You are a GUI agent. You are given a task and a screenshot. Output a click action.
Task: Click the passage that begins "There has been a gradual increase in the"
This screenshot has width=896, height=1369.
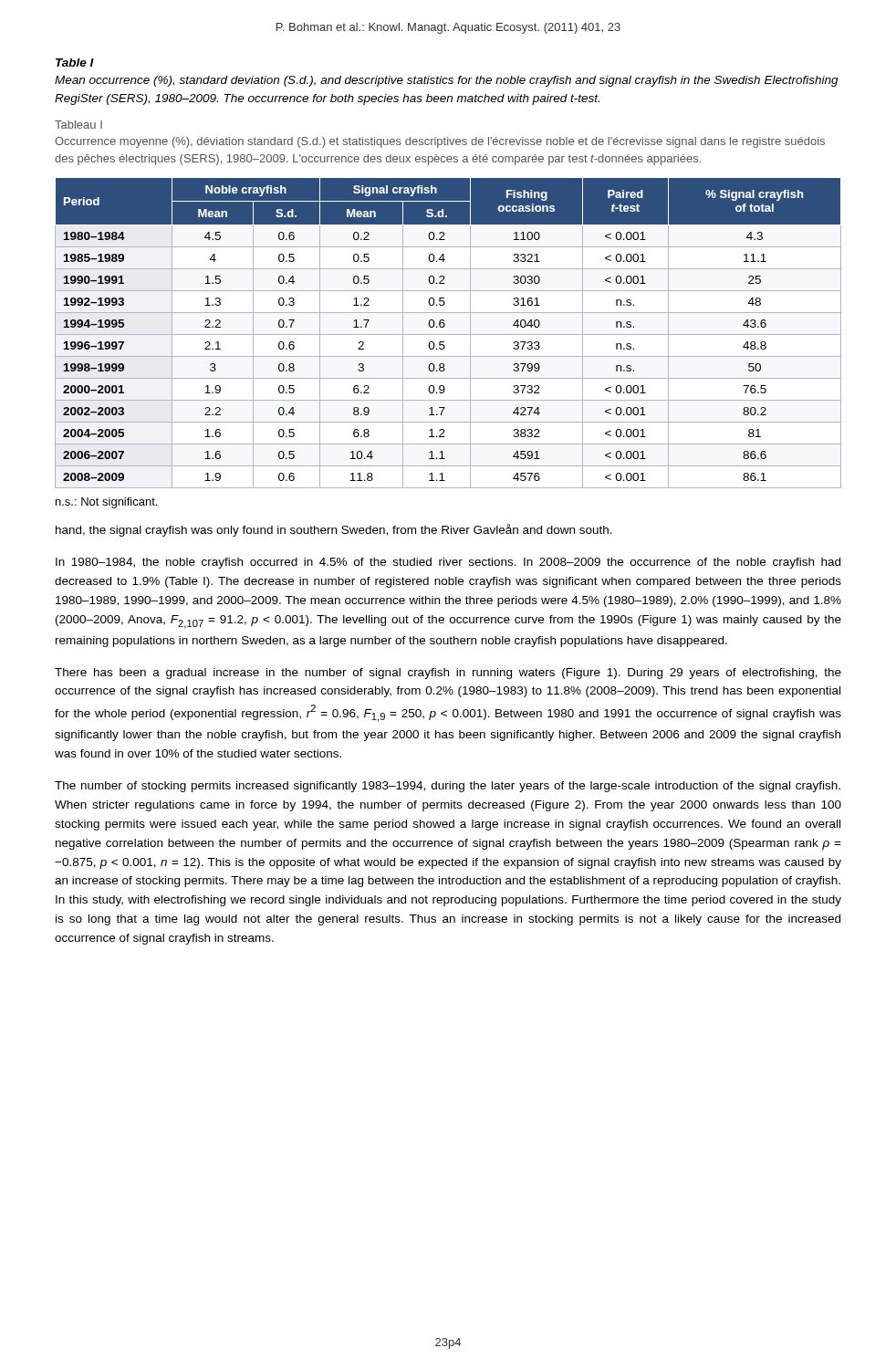tap(448, 713)
